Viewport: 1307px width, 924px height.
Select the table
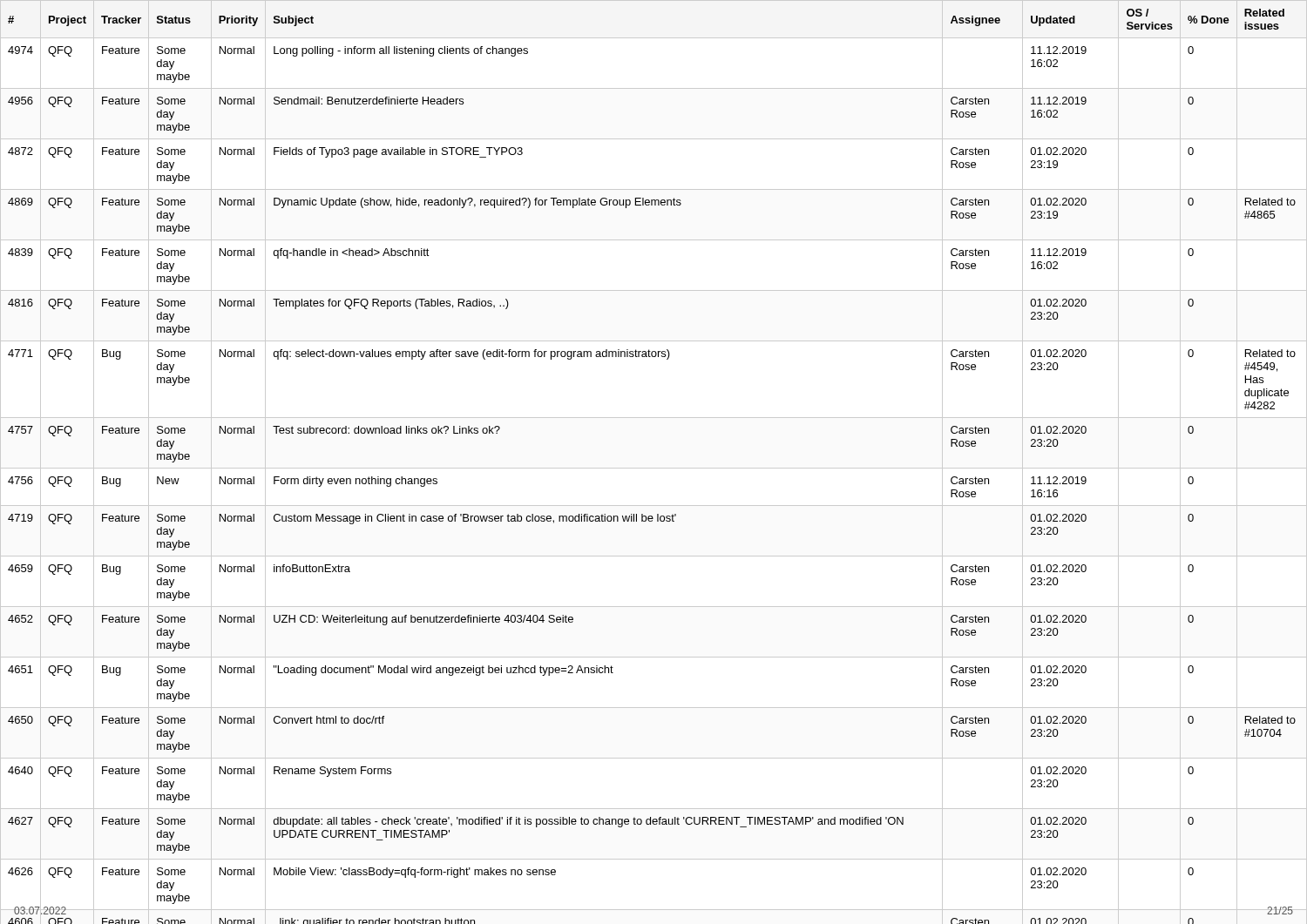click(654, 462)
